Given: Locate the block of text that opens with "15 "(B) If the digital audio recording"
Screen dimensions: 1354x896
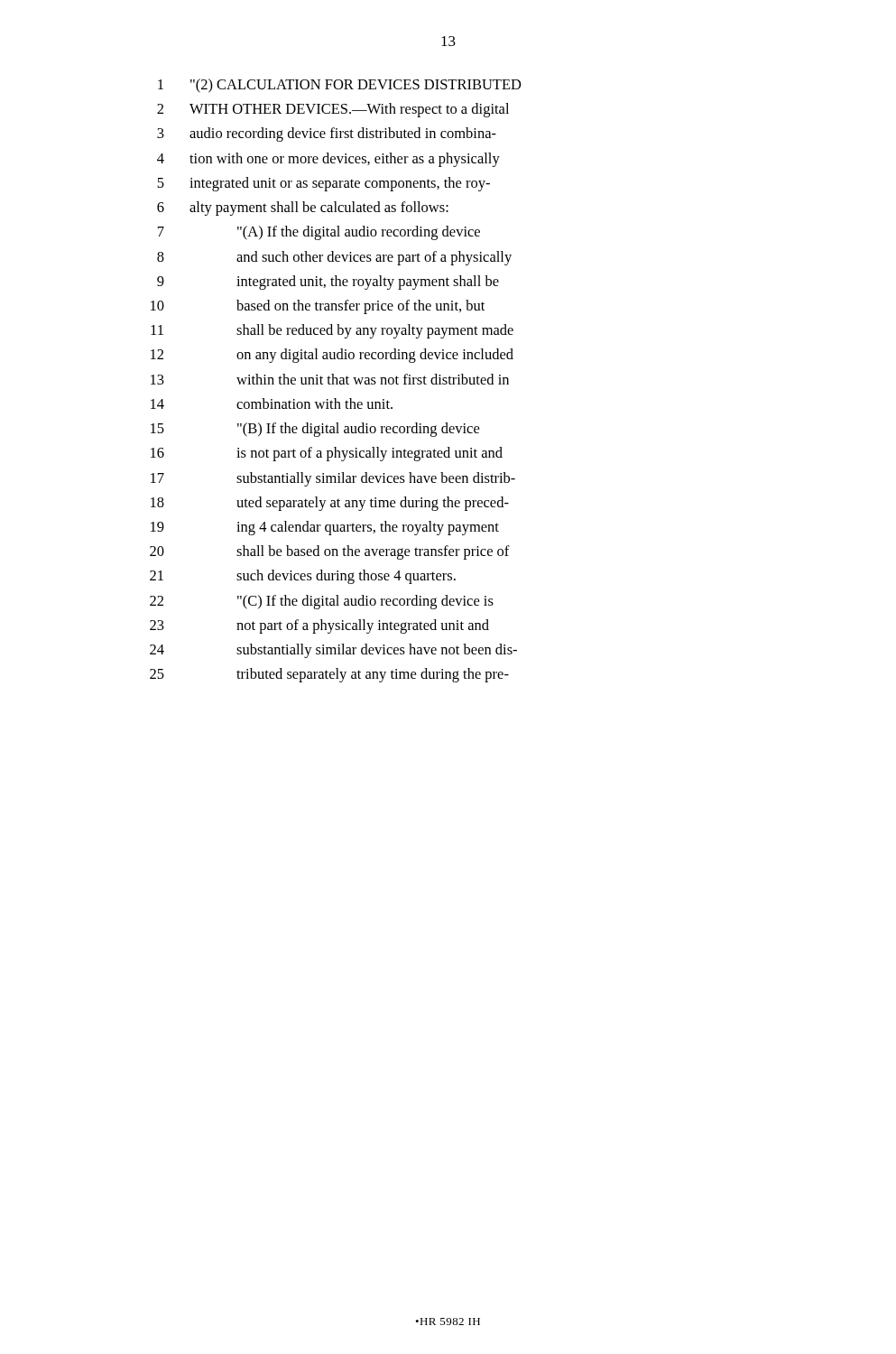Looking at the screenshot, I should 462,428.
